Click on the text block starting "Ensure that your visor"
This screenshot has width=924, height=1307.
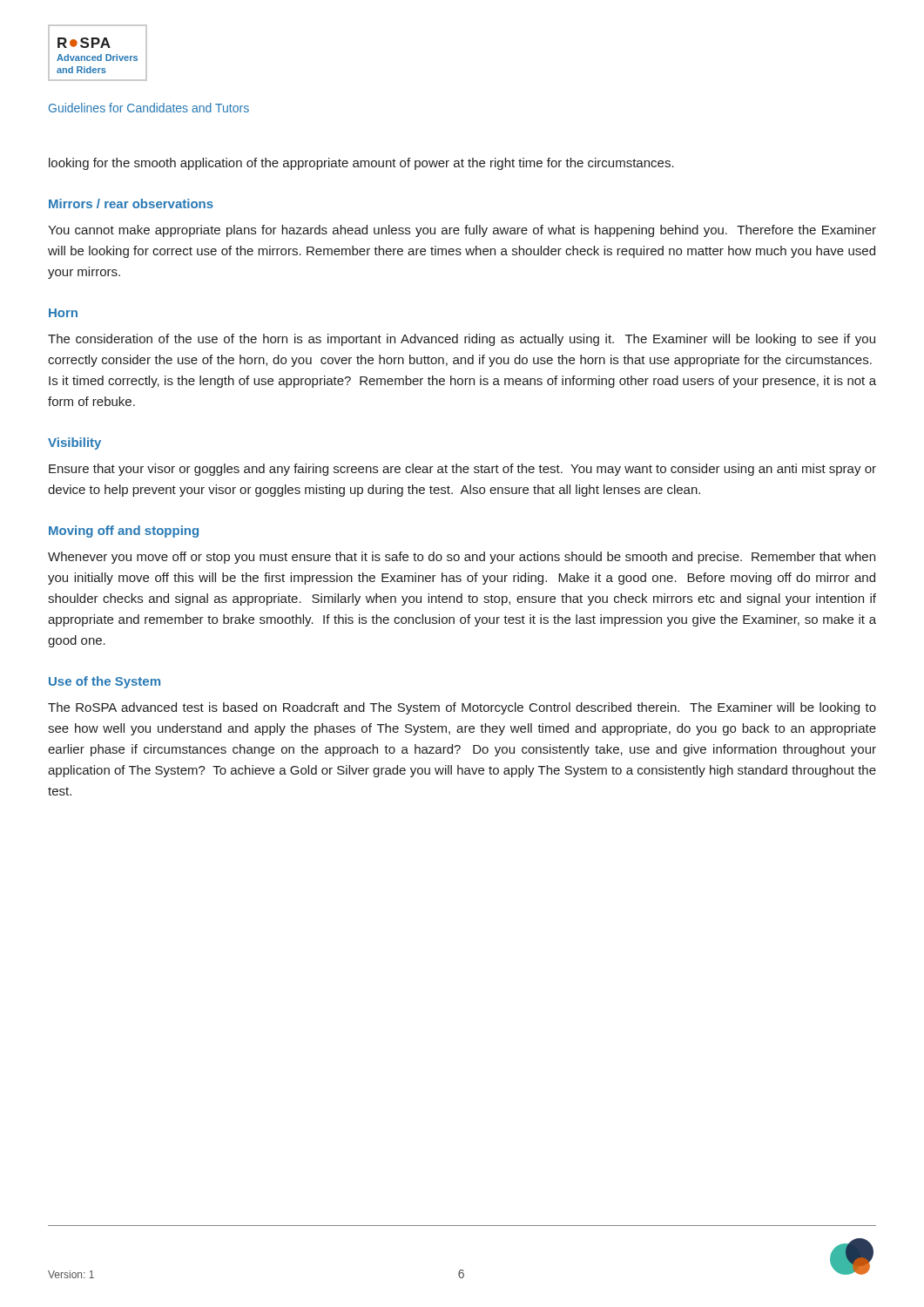click(x=462, y=479)
